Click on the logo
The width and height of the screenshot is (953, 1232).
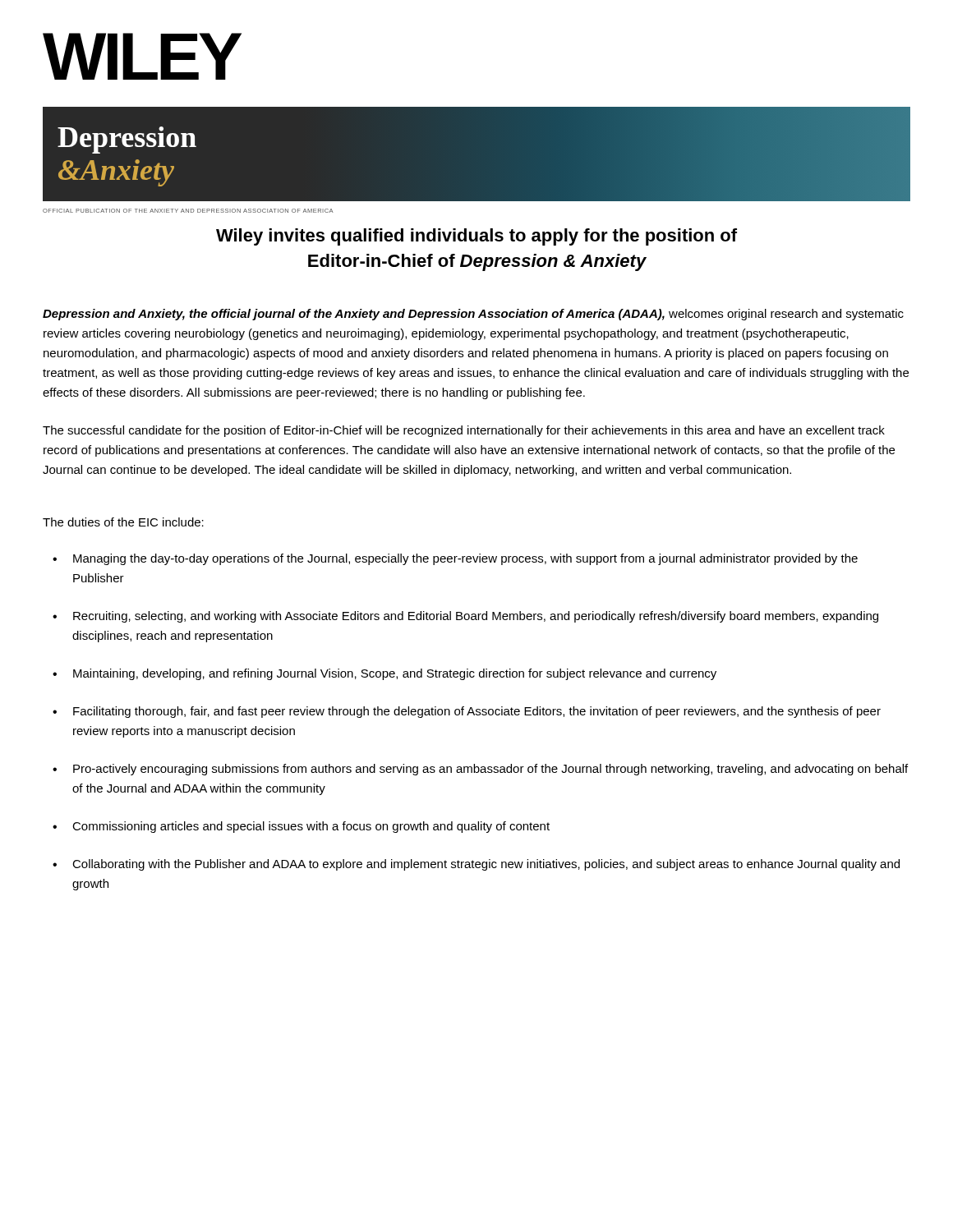[x=141, y=57]
